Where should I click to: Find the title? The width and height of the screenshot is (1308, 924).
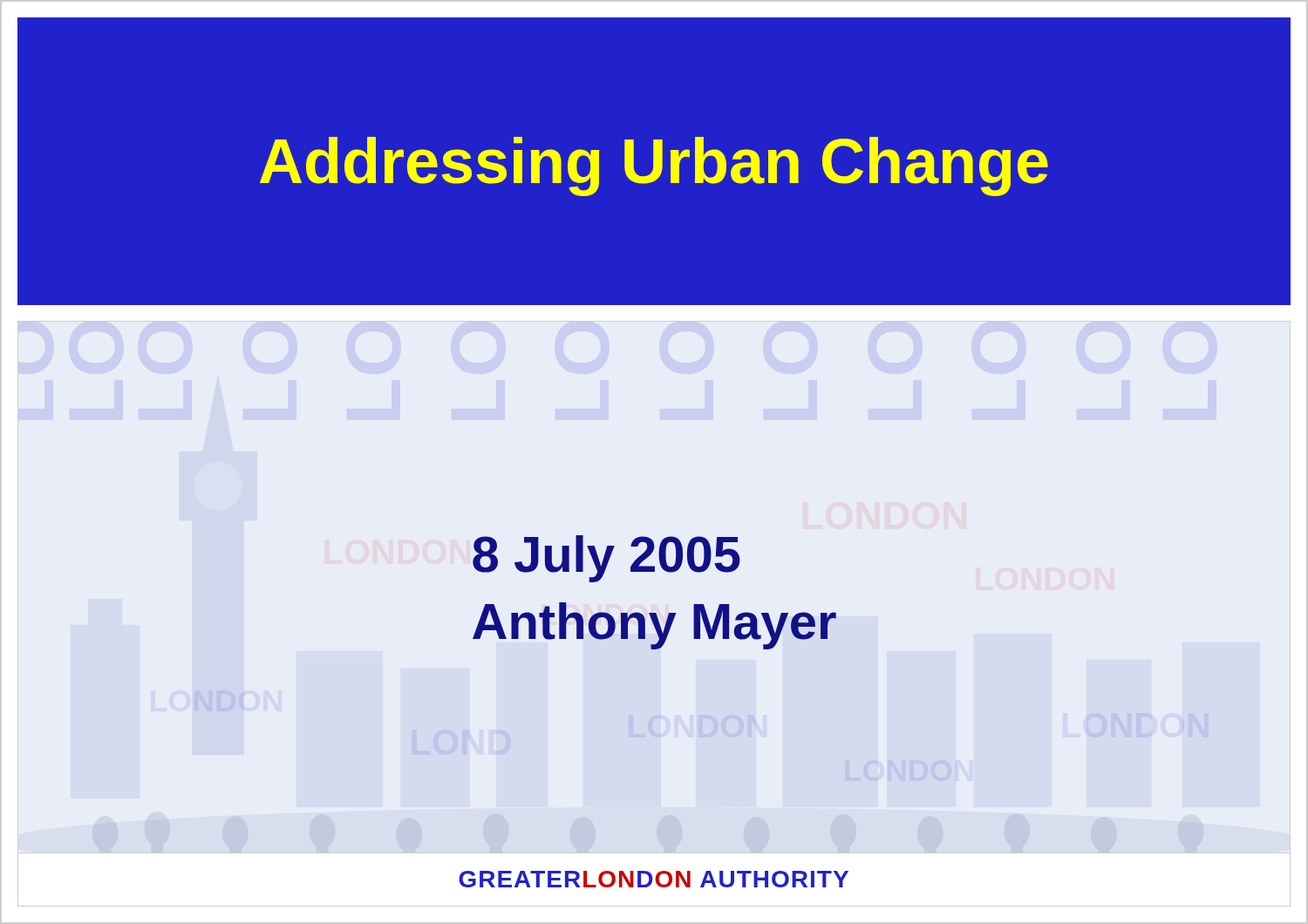click(654, 161)
